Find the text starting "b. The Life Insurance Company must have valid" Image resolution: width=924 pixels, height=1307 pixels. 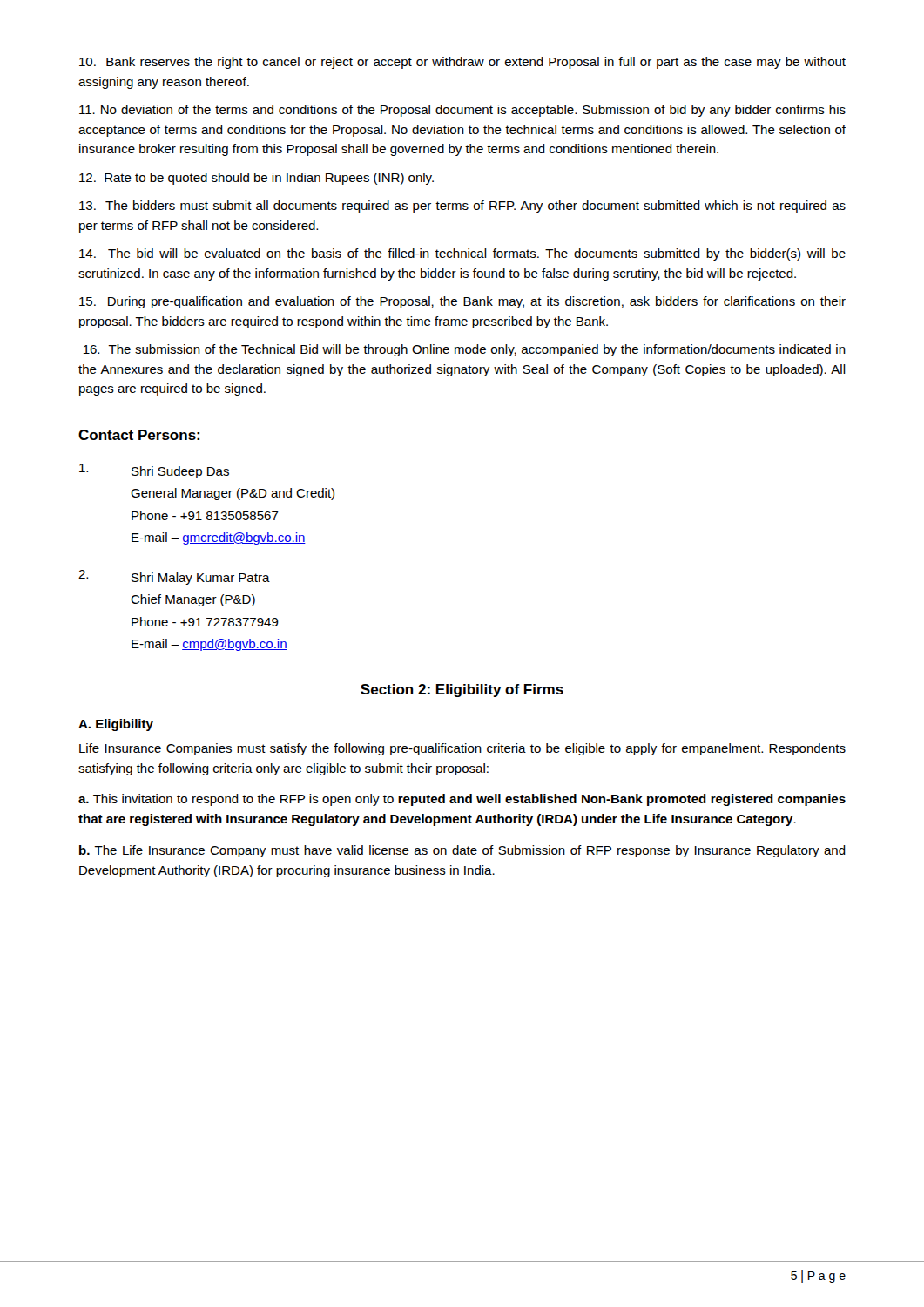click(462, 860)
